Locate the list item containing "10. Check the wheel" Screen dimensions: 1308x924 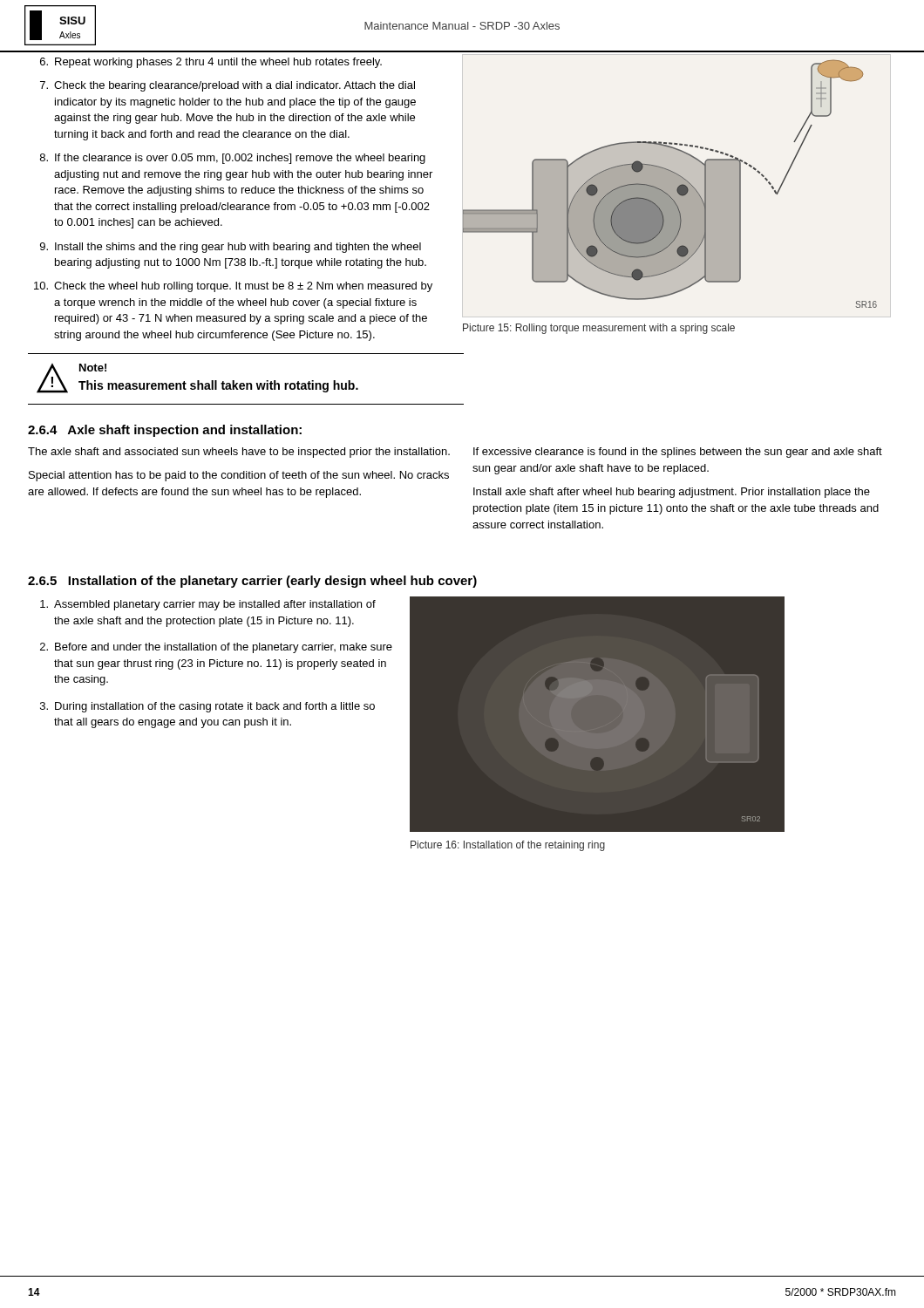point(235,311)
